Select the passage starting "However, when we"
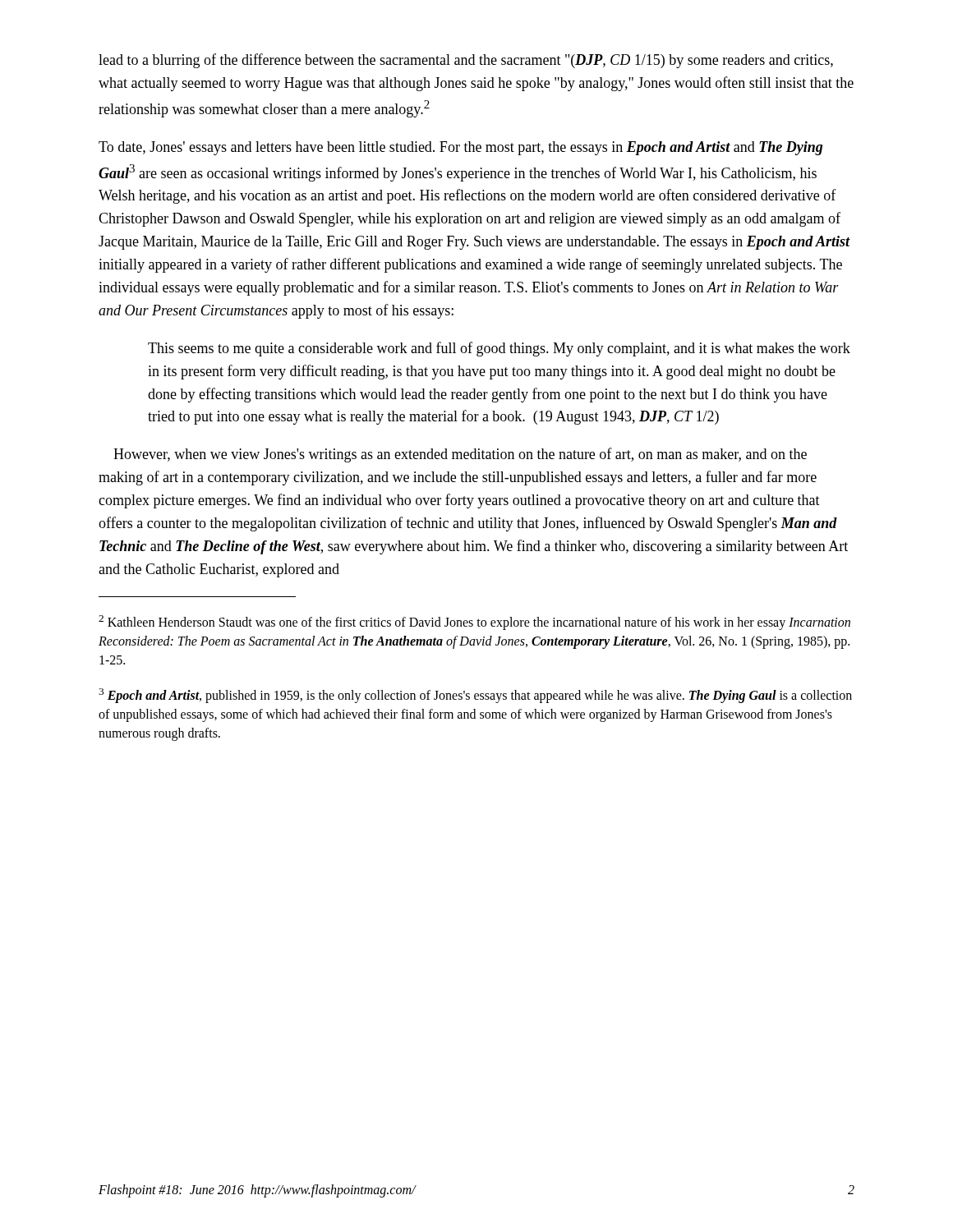953x1232 pixels. click(476, 513)
